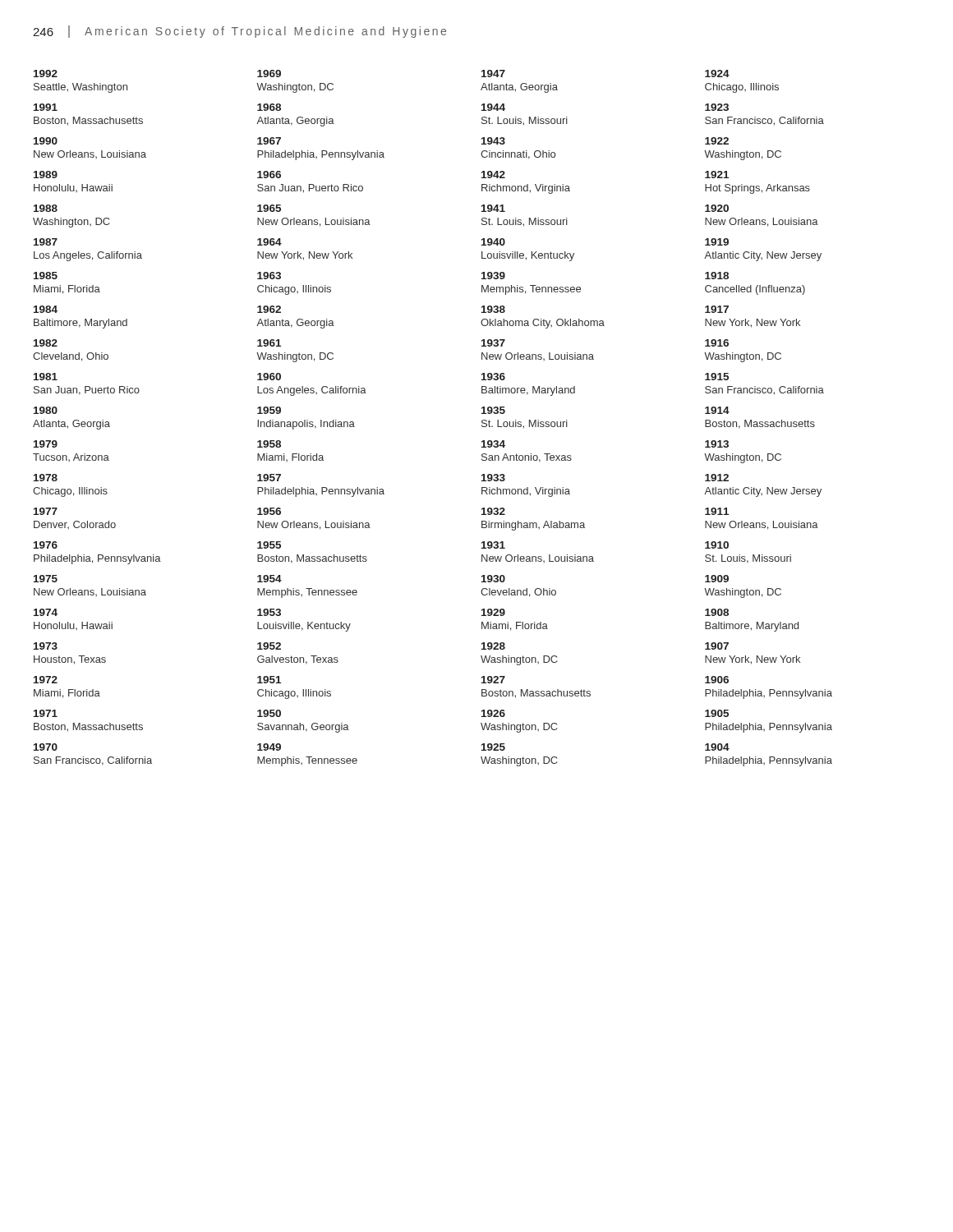Point to the passage starting "1943Cincinnati, Ohio"
This screenshot has width=953, height=1232.
tap(493, 141)
